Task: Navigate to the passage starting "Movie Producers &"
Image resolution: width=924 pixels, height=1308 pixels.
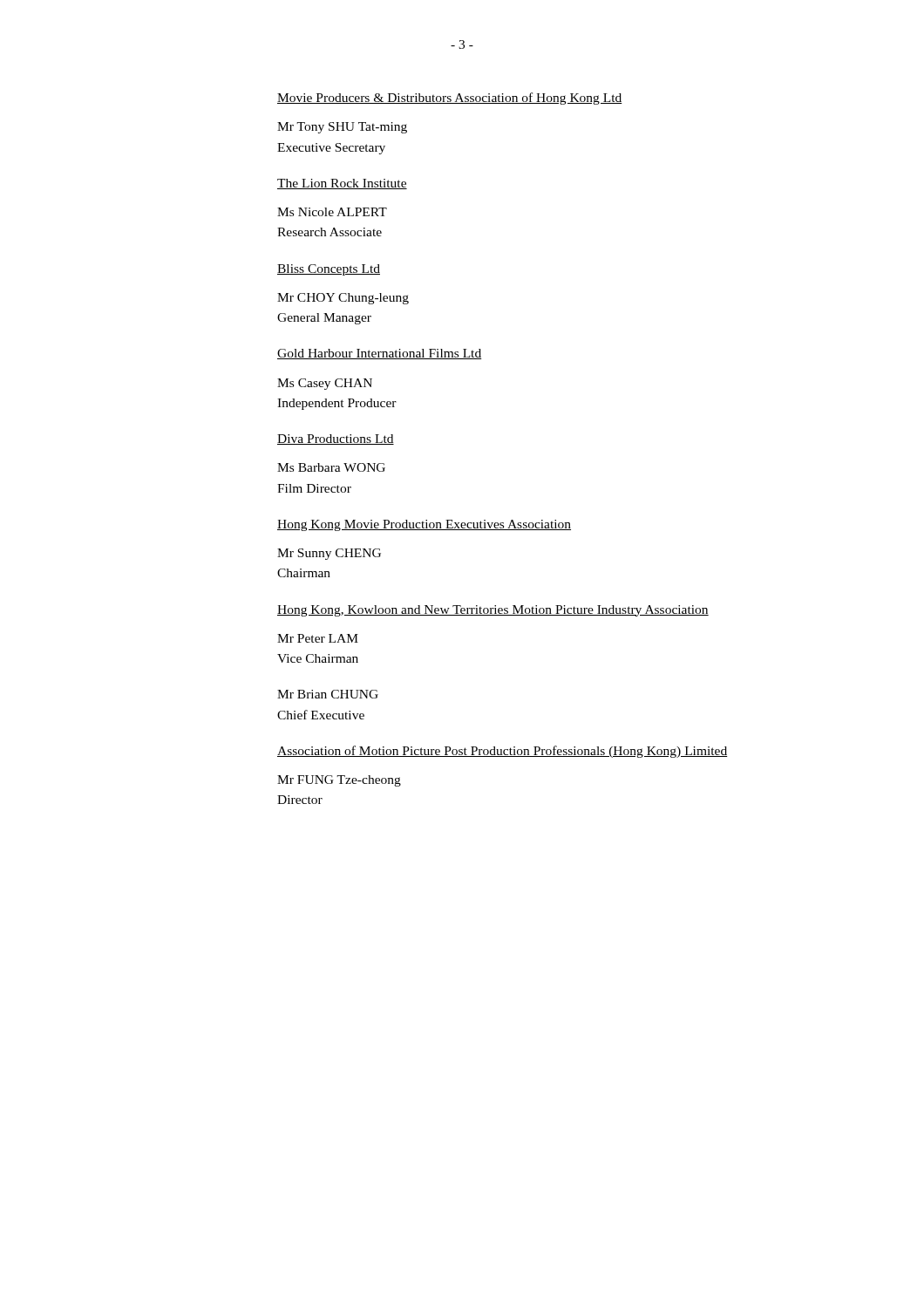Action: tap(449, 97)
